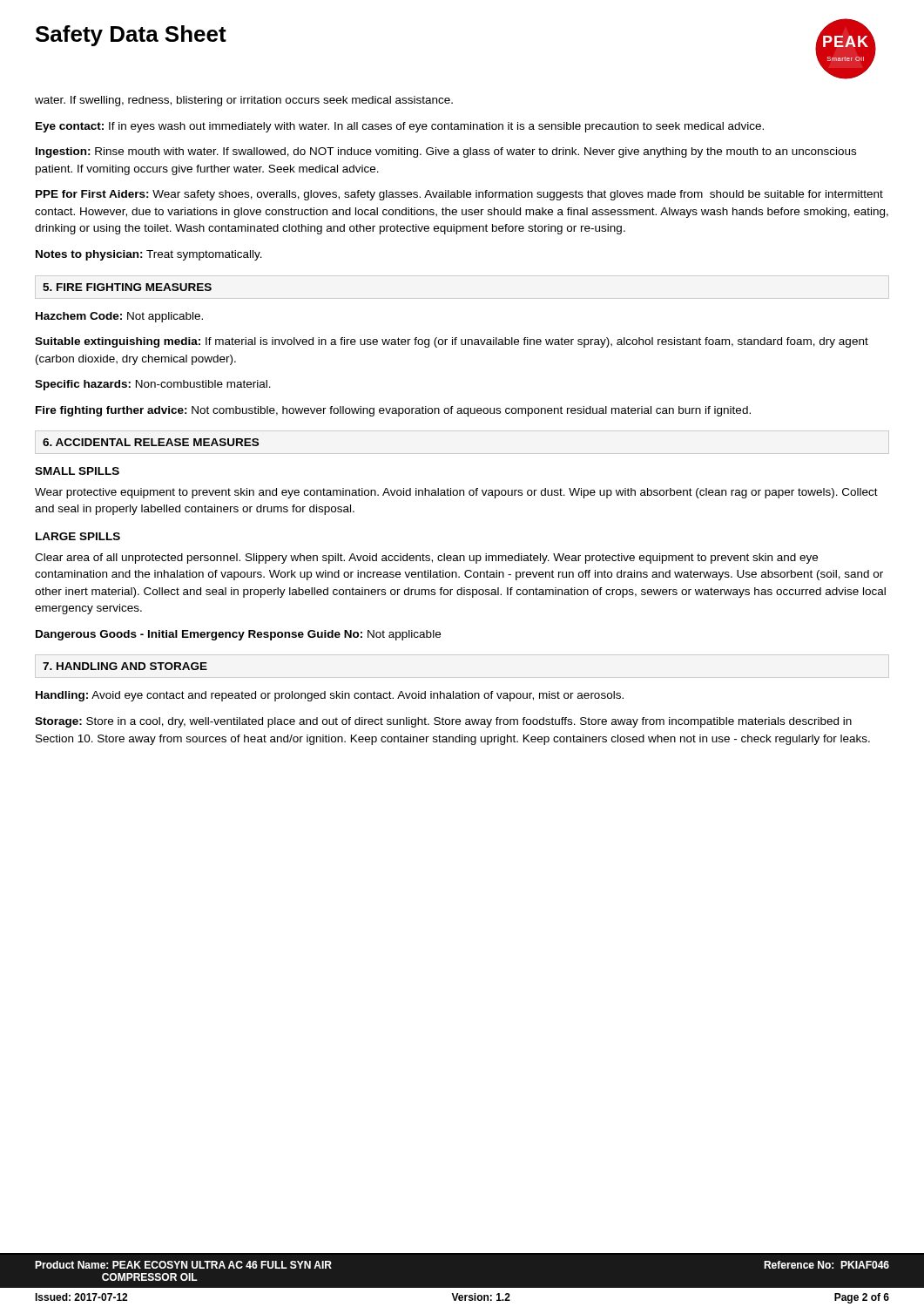The height and width of the screenshot is (1307, 924).
Task: Point to the text block starting "Hazchem Code: Not applicable."
Action: click(x=119, y=315)
